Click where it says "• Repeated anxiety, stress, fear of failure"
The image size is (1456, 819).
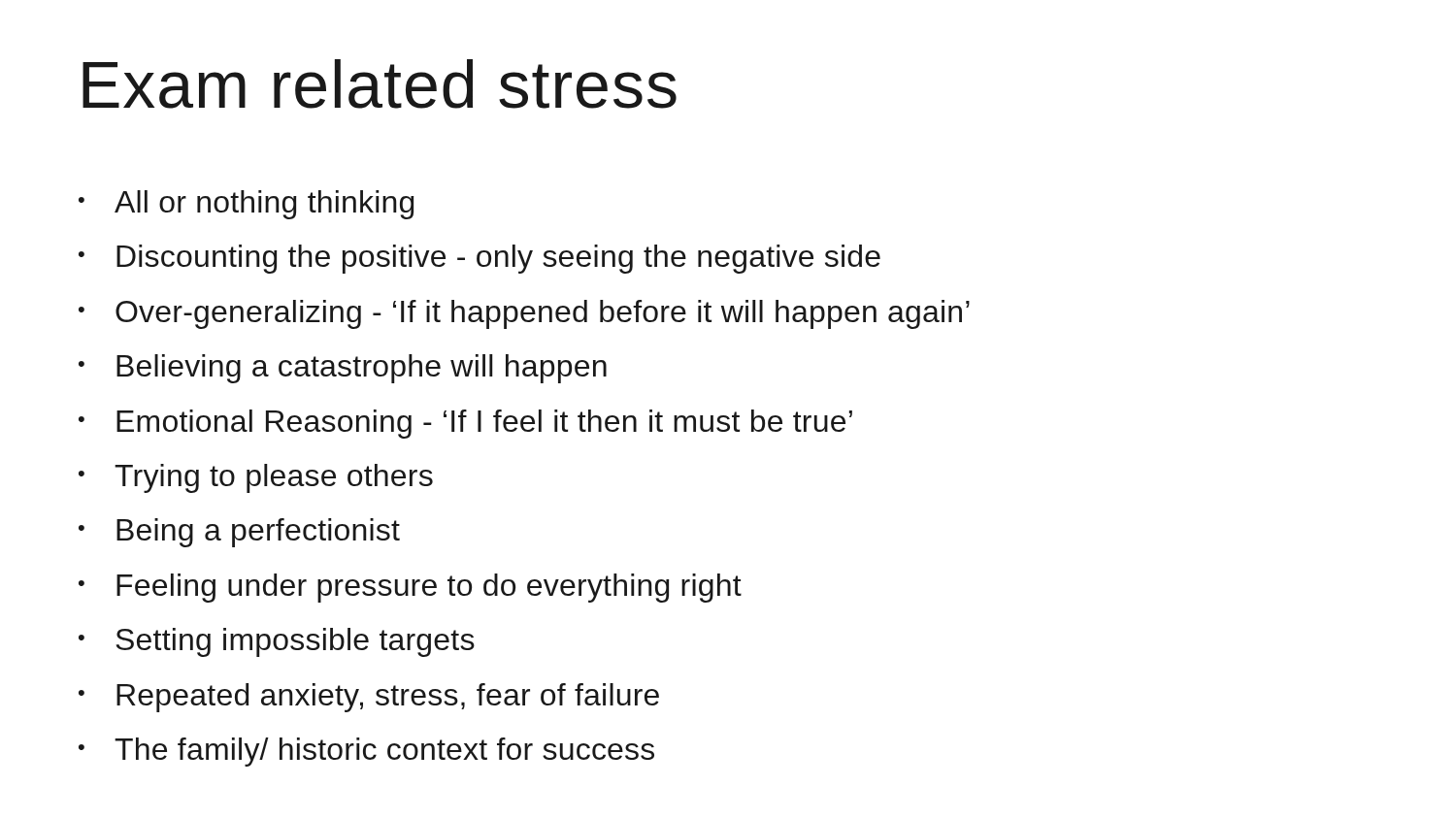pyautogui.click(x=382, y=697)
